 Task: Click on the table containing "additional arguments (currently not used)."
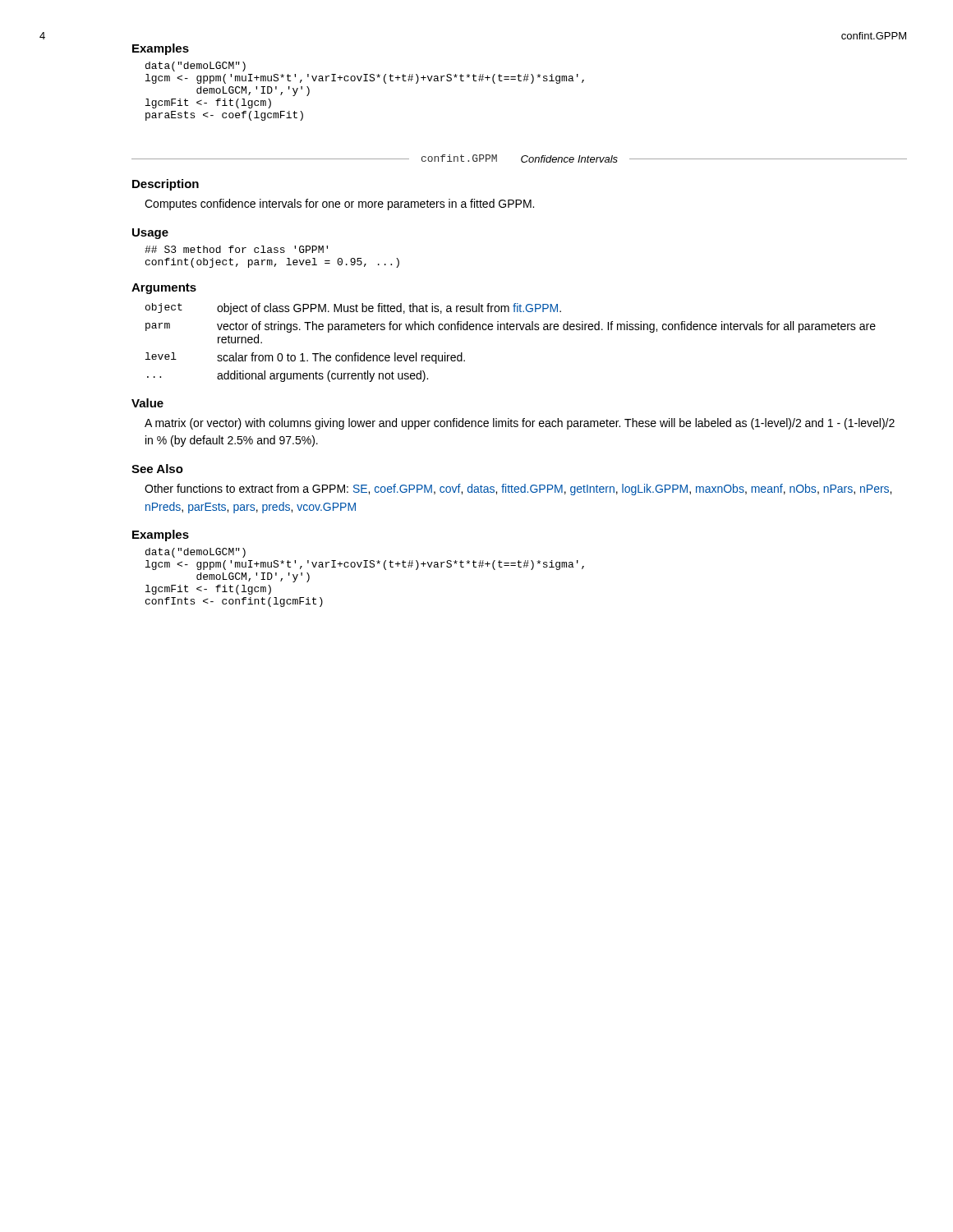point(526,341)
